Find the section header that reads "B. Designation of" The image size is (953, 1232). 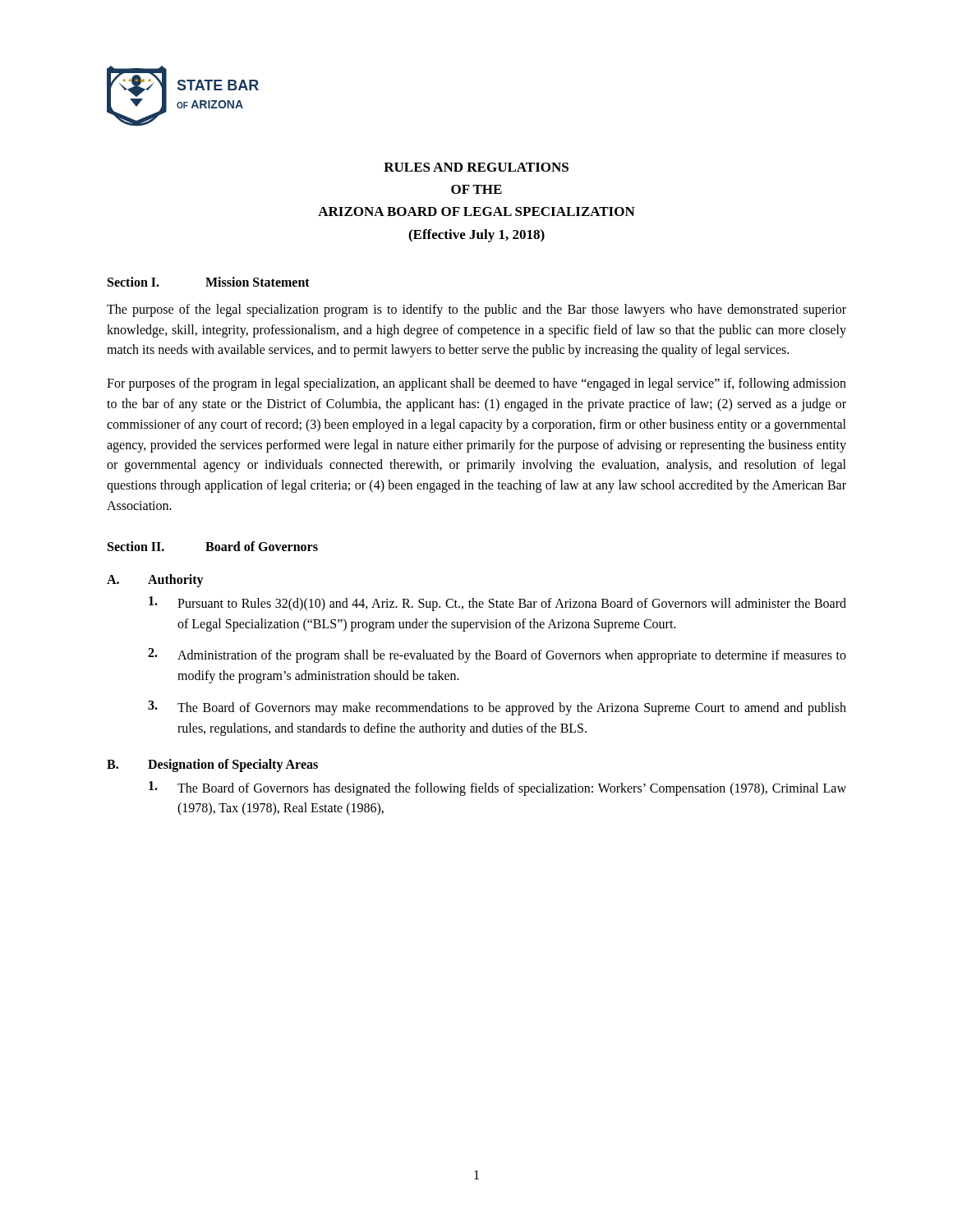(212, 764)
